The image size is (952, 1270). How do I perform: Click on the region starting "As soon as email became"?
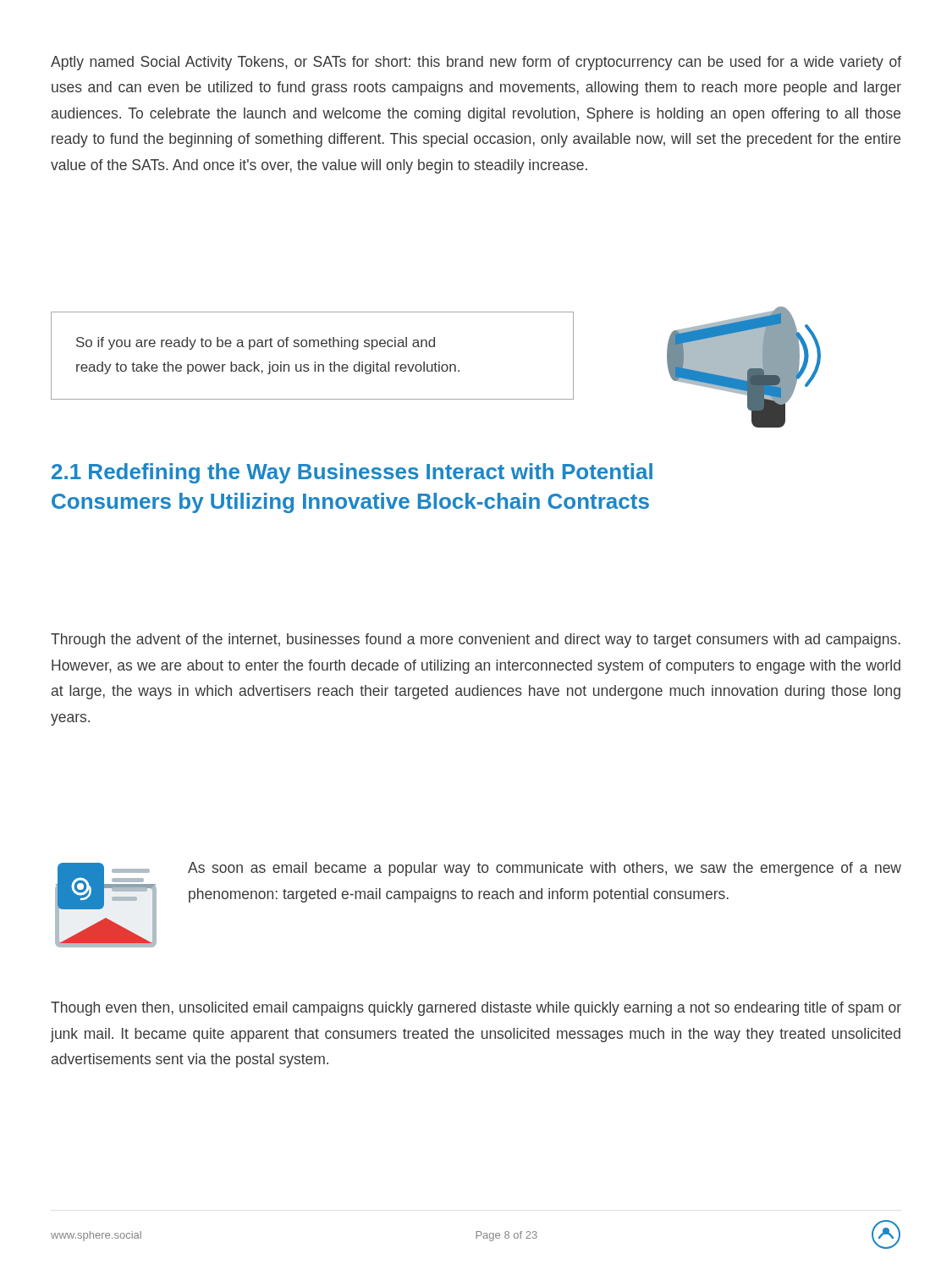(545, 881)
